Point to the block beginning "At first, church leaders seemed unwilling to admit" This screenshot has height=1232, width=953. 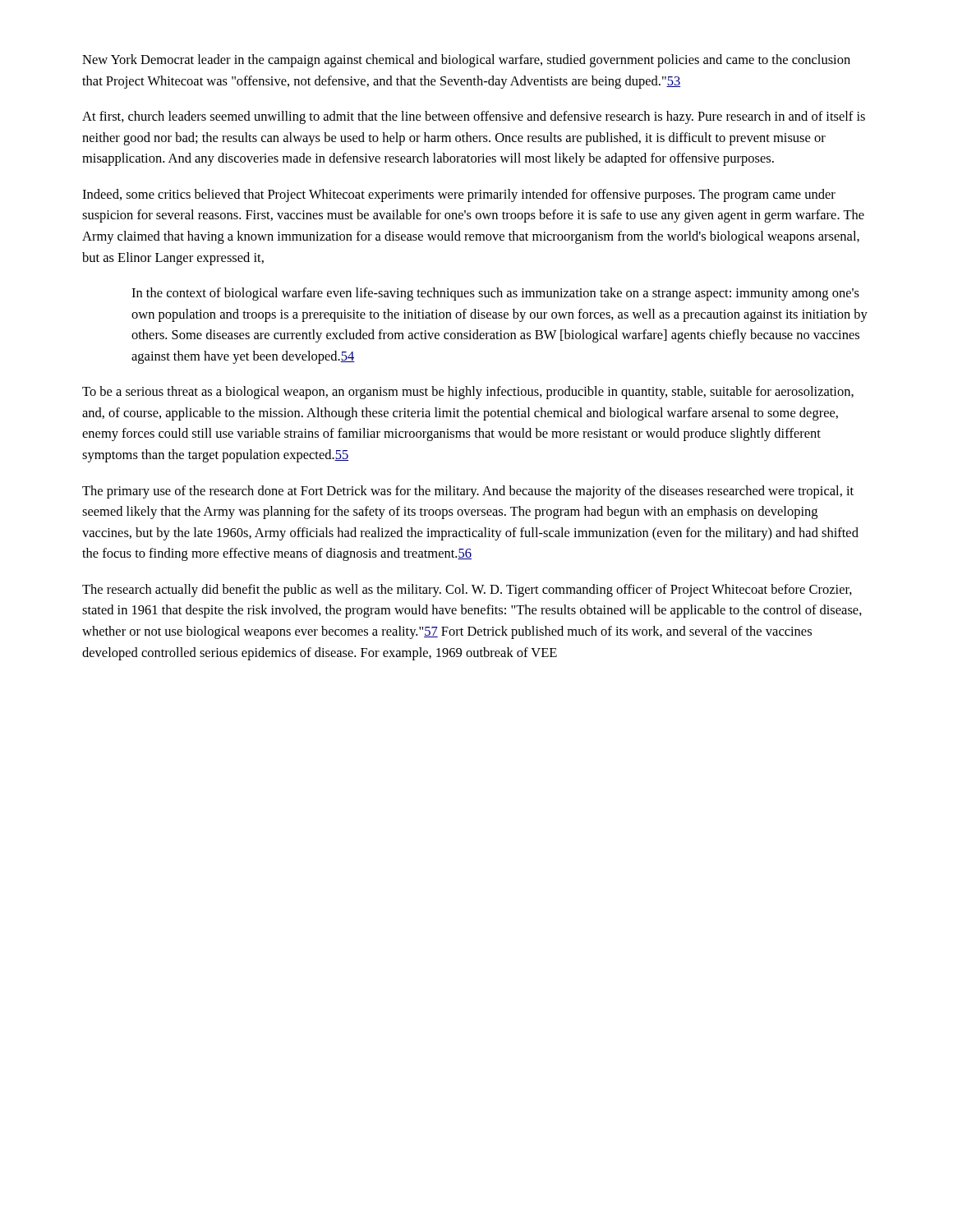[474, 137]
